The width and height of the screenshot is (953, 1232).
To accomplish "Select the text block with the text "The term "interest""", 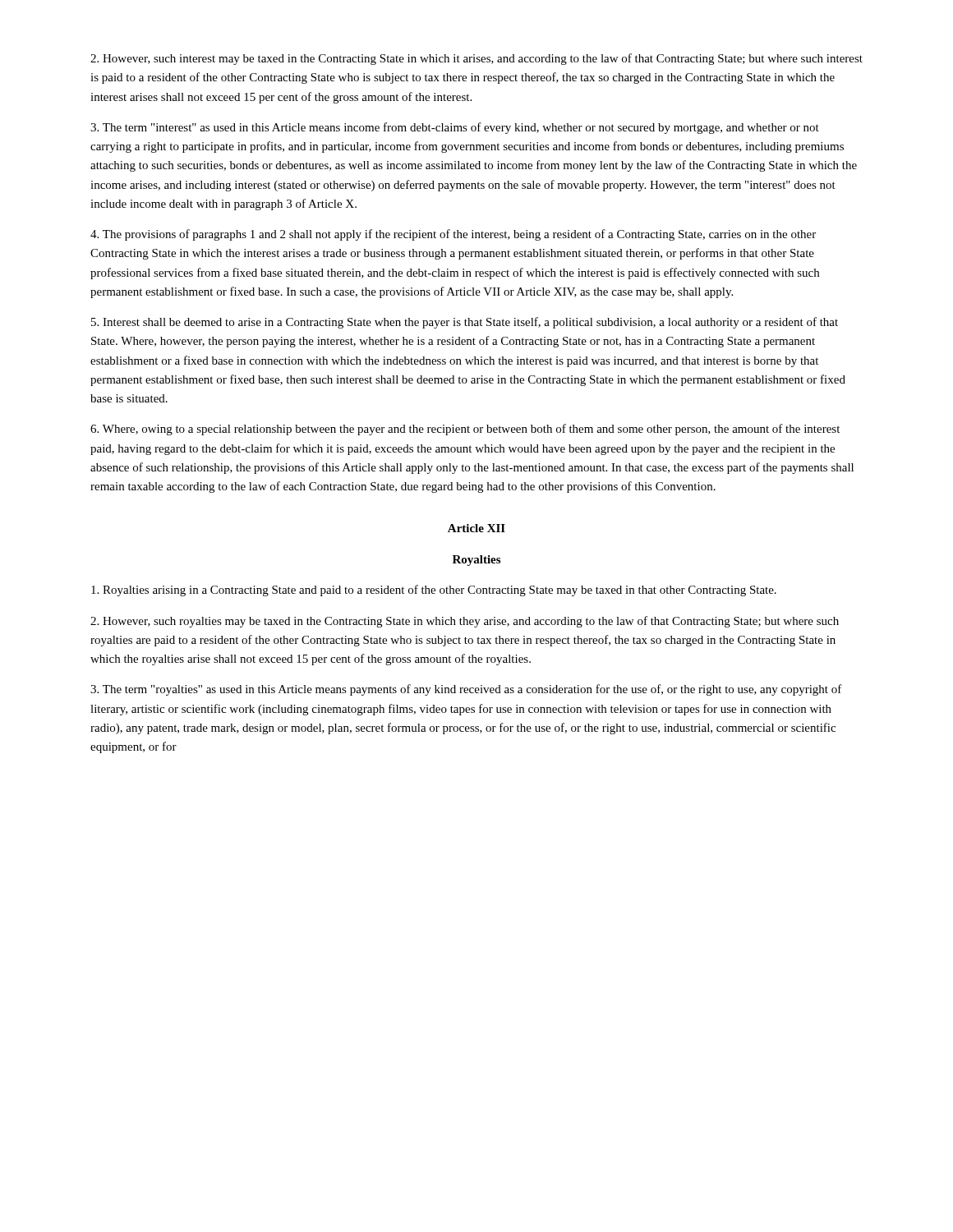I will pyautogui.click(x=476, y=166).
